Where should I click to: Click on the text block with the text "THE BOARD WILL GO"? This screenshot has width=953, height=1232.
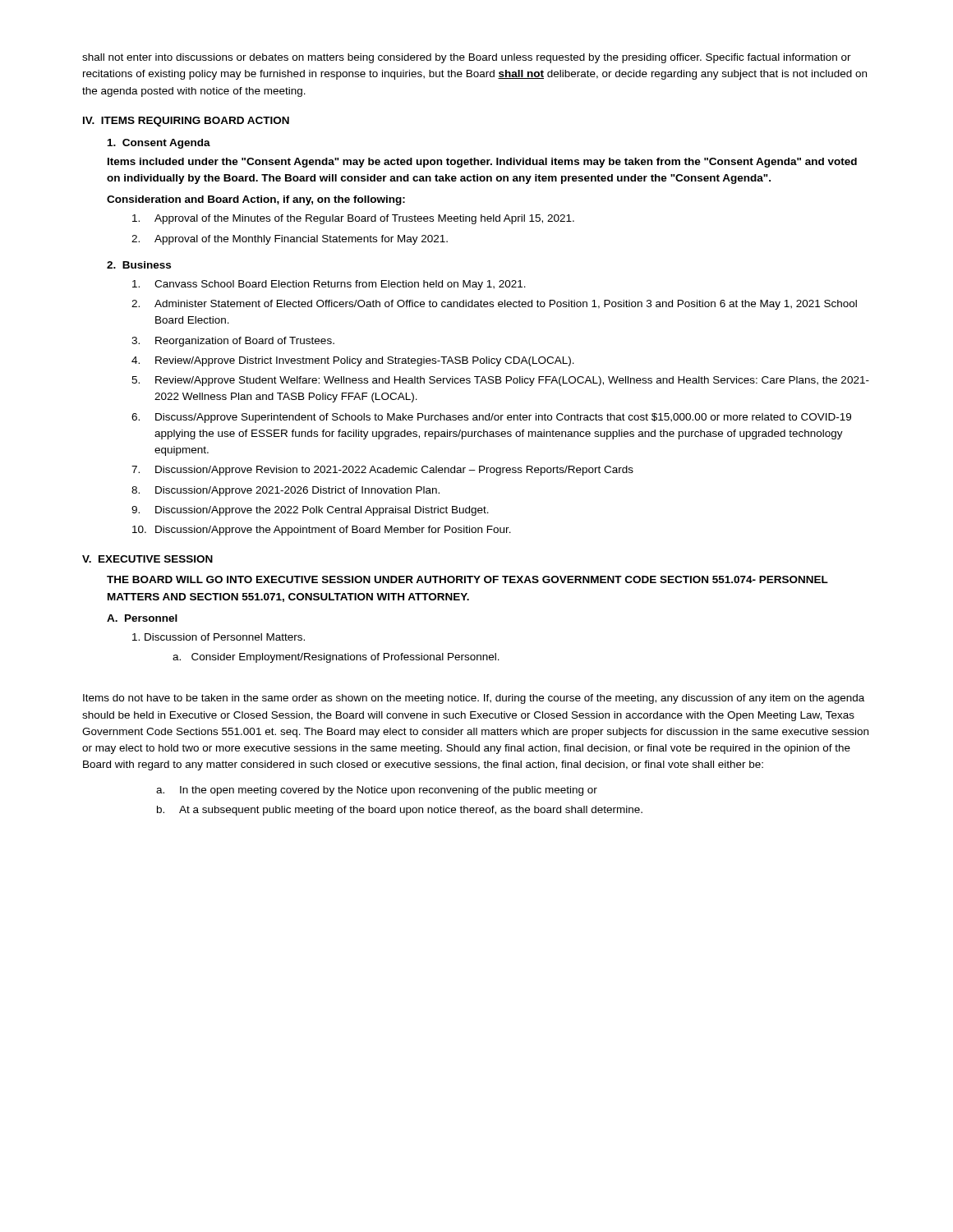489,589
